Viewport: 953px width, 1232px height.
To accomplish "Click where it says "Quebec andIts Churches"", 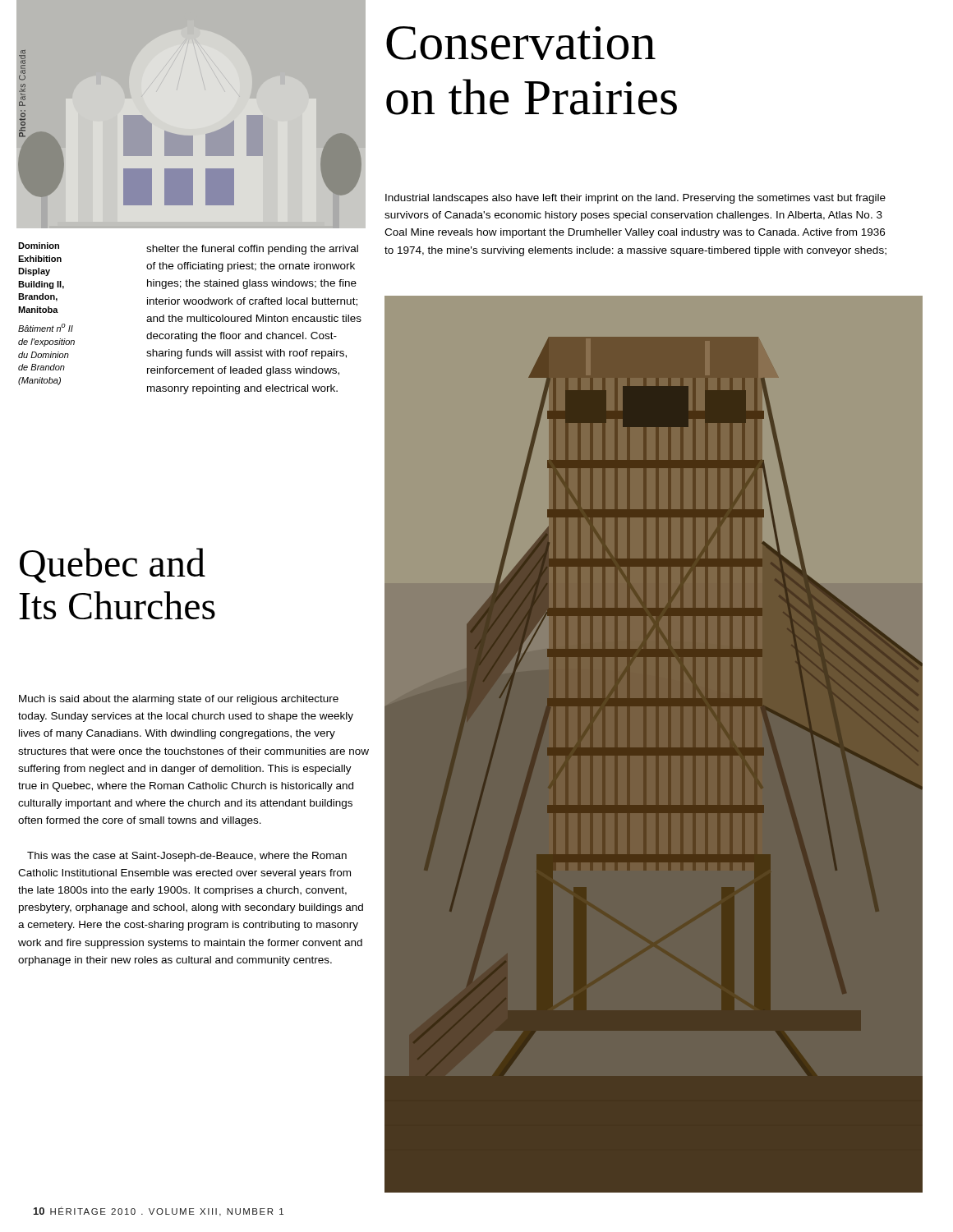I will [195, 585].
